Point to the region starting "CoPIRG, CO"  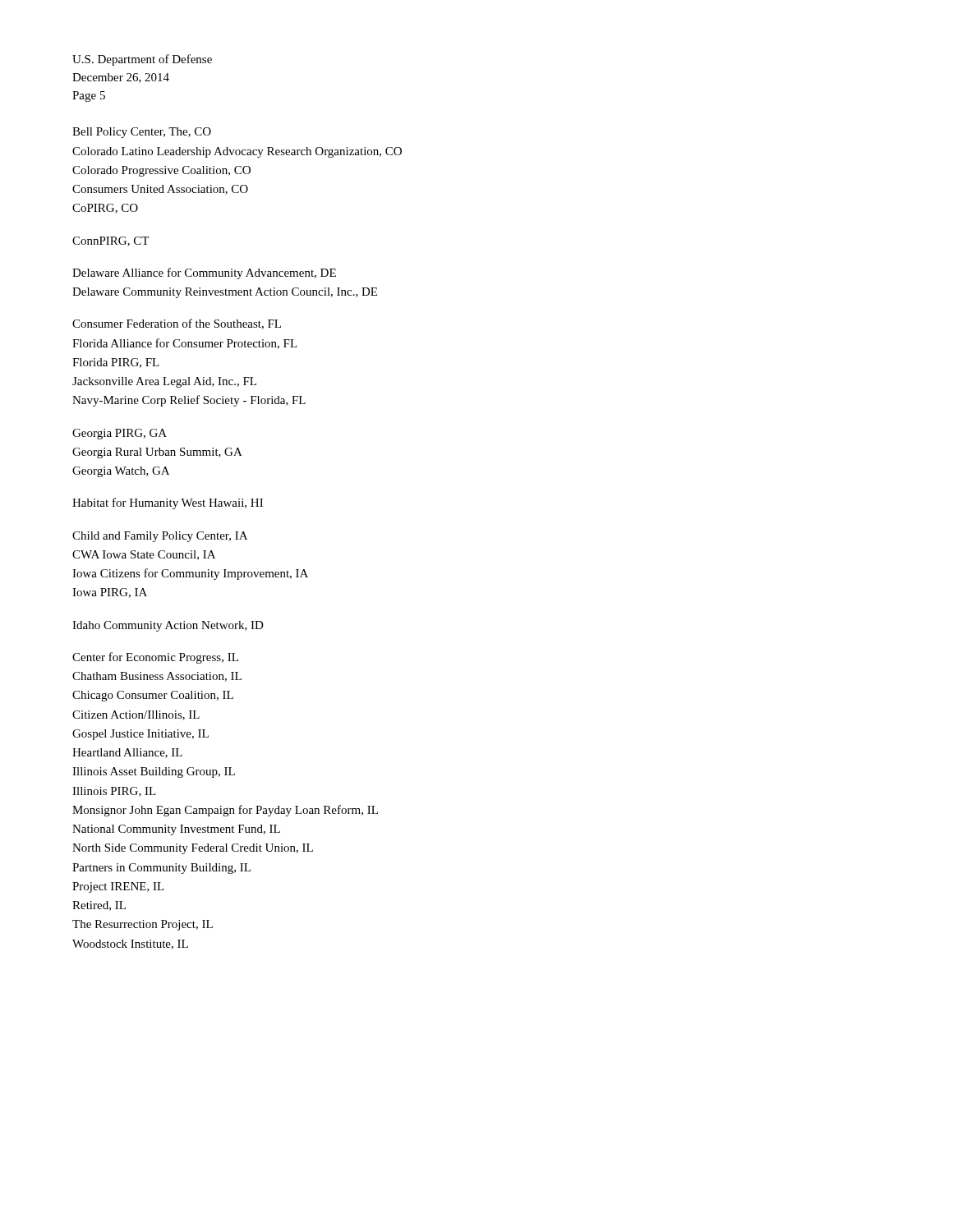click(105, 208)
